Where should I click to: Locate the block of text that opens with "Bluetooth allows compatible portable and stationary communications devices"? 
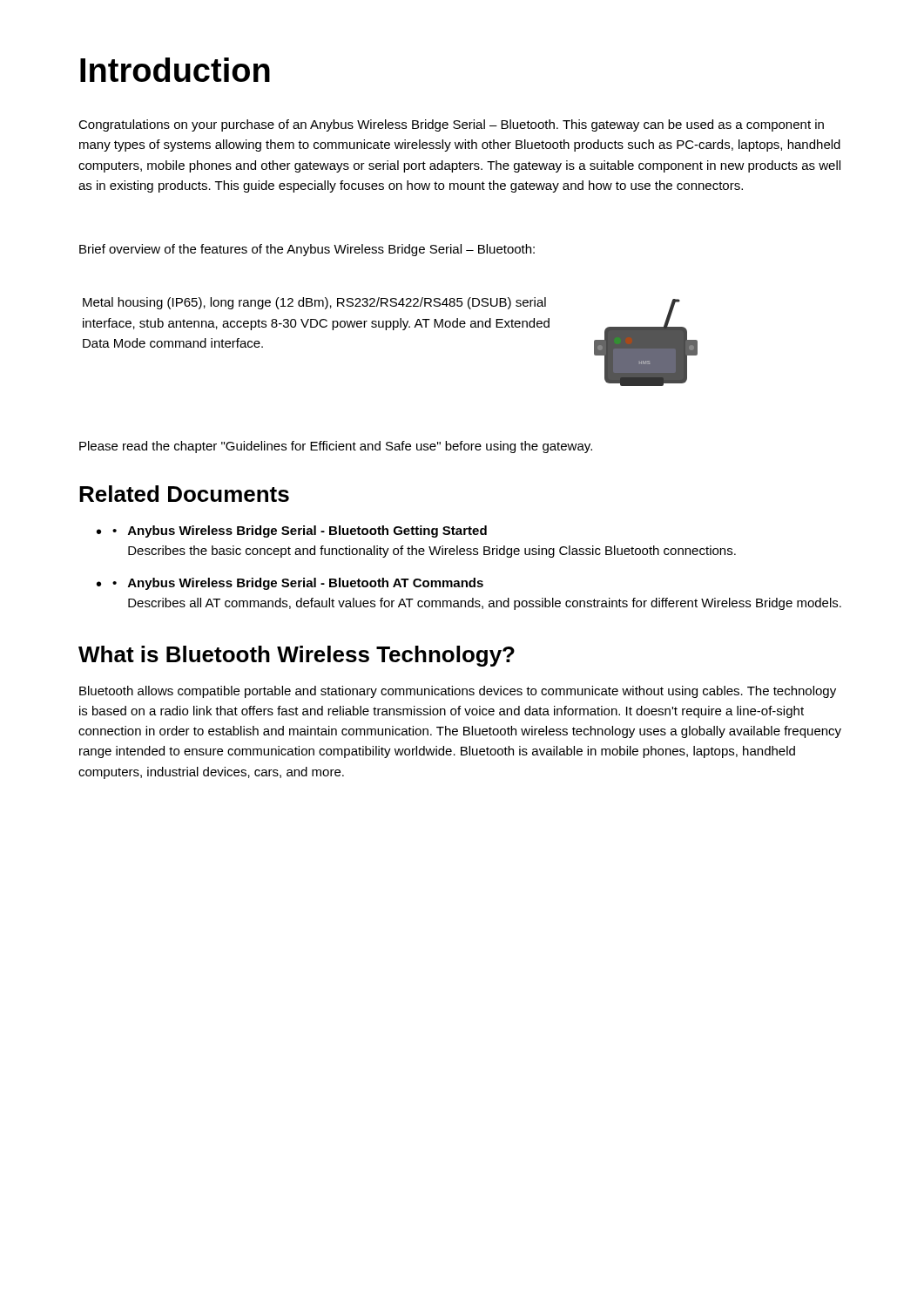pyautogui.click(x=460, y=731)
